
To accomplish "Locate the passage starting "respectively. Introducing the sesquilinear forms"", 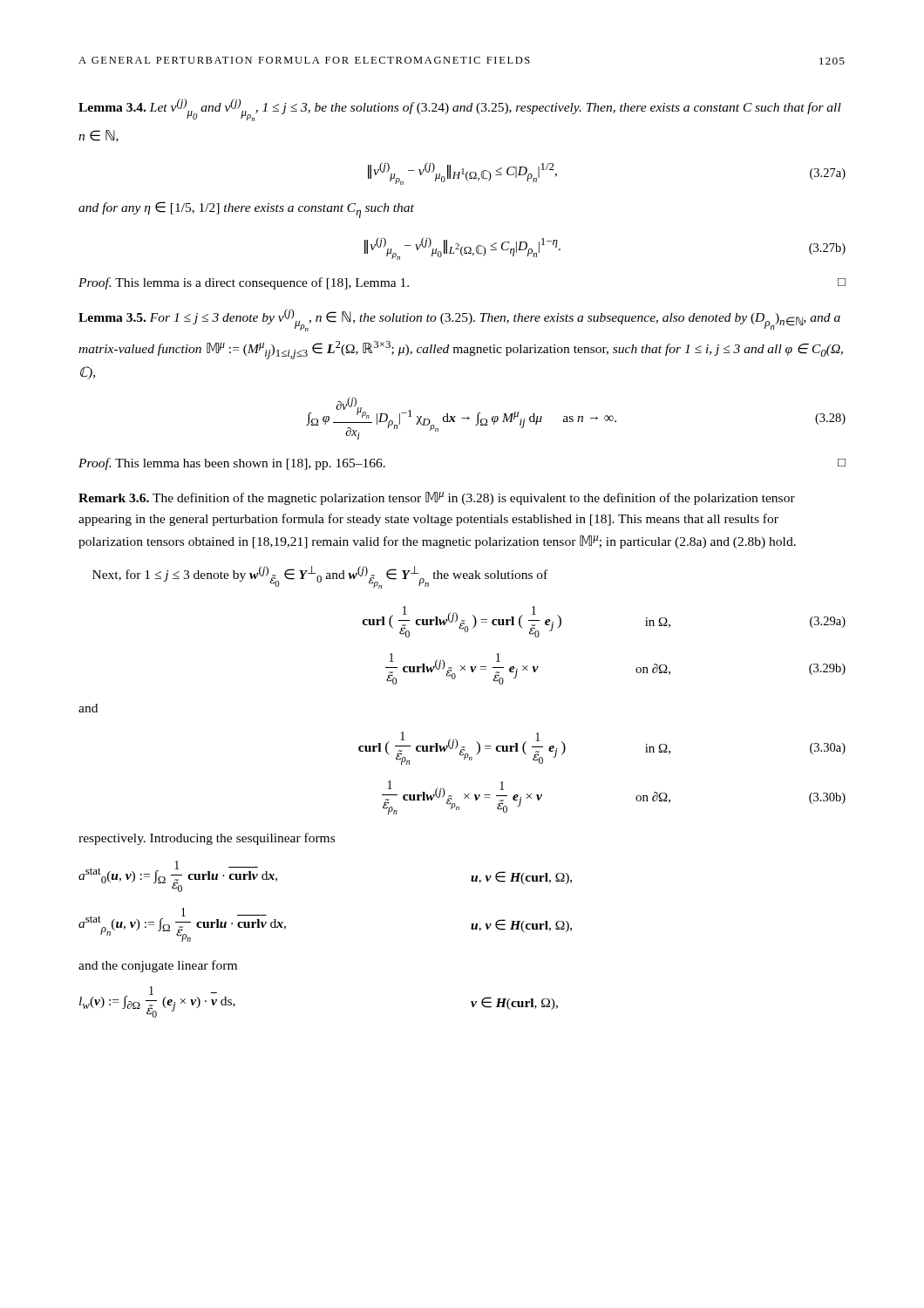I will [x=207, y=838].
